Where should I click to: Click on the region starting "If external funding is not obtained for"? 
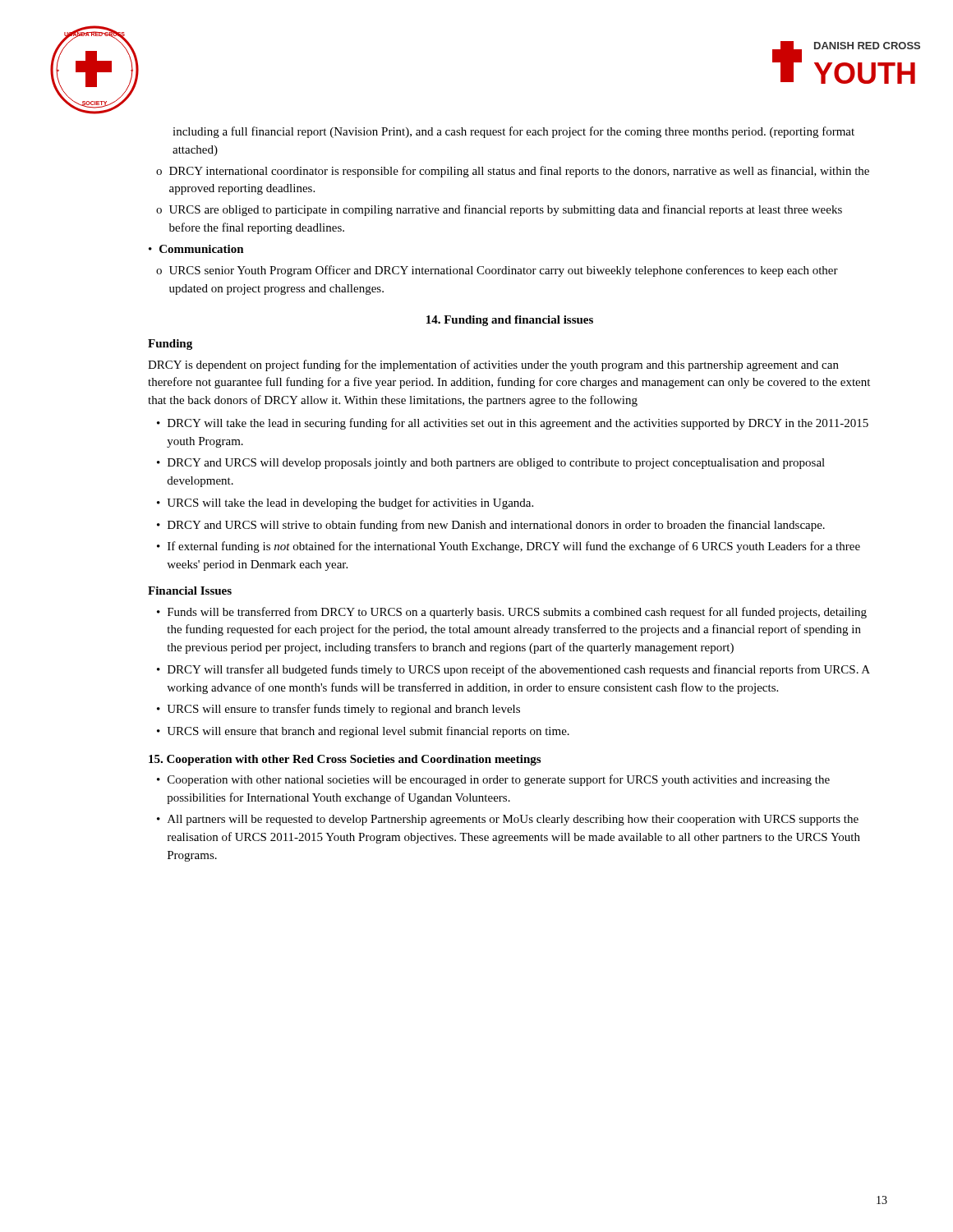coord(519,556)
